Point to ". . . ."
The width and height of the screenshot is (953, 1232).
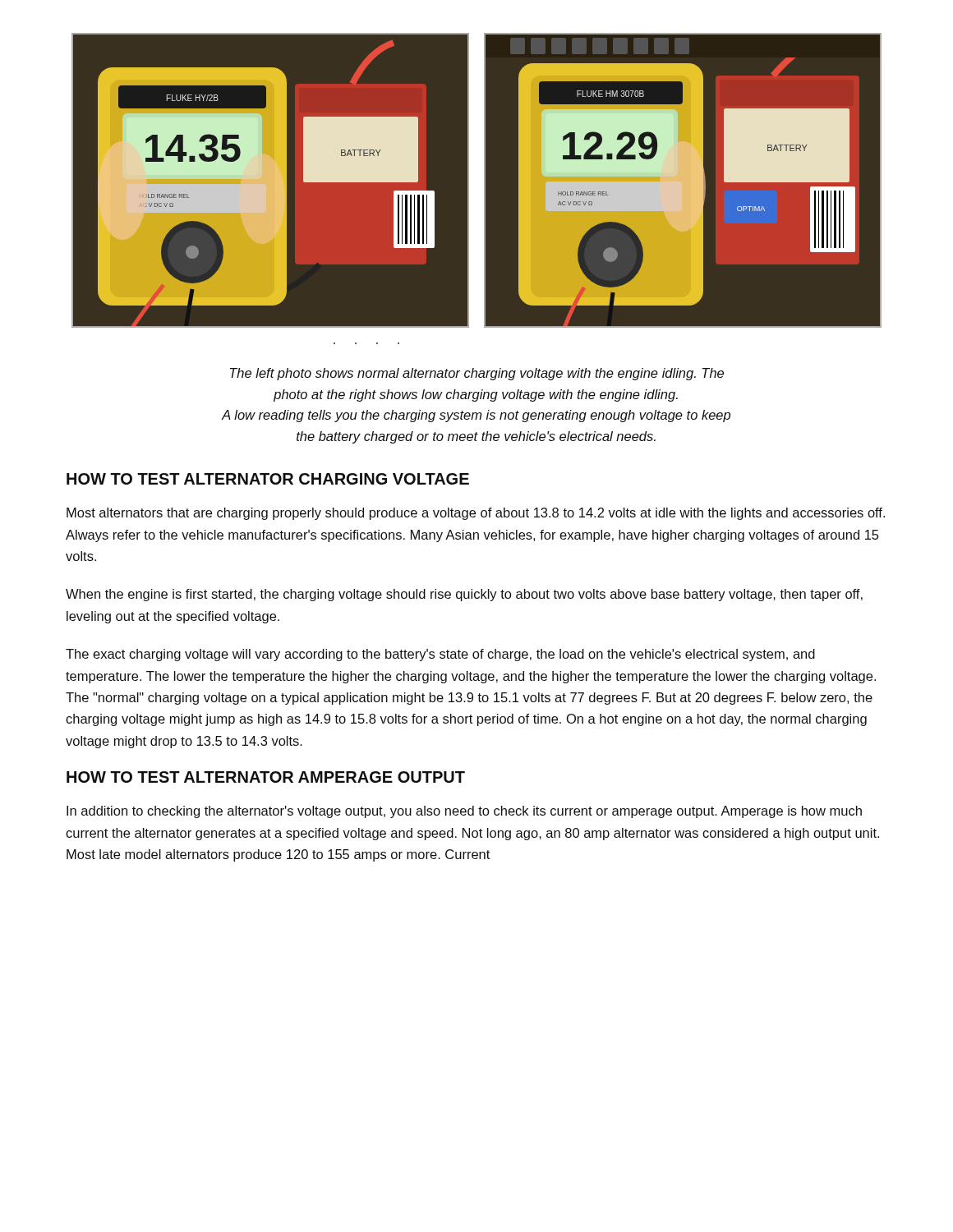(x=370, y=339)
